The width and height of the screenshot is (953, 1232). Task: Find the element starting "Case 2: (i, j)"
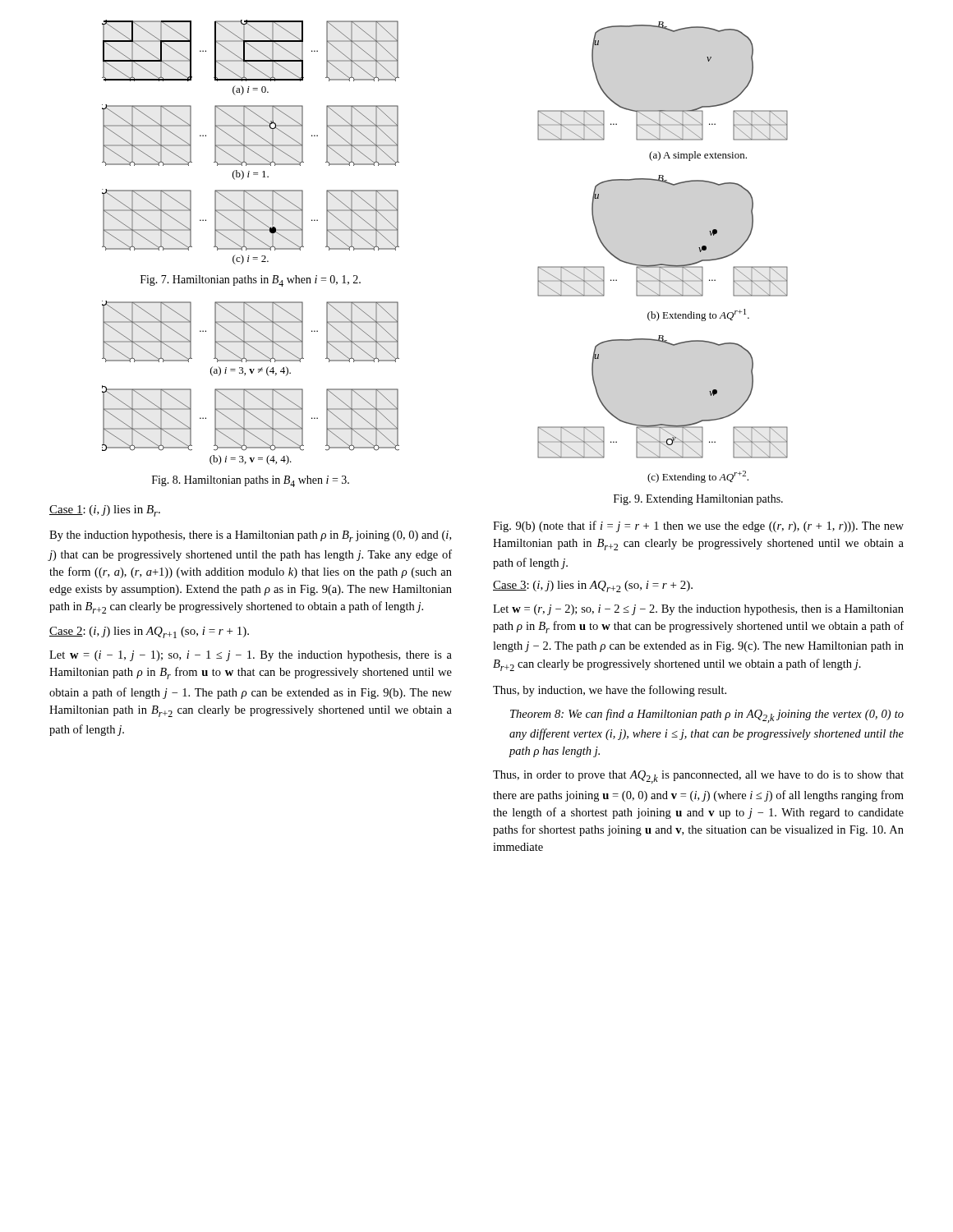(251, 633)
